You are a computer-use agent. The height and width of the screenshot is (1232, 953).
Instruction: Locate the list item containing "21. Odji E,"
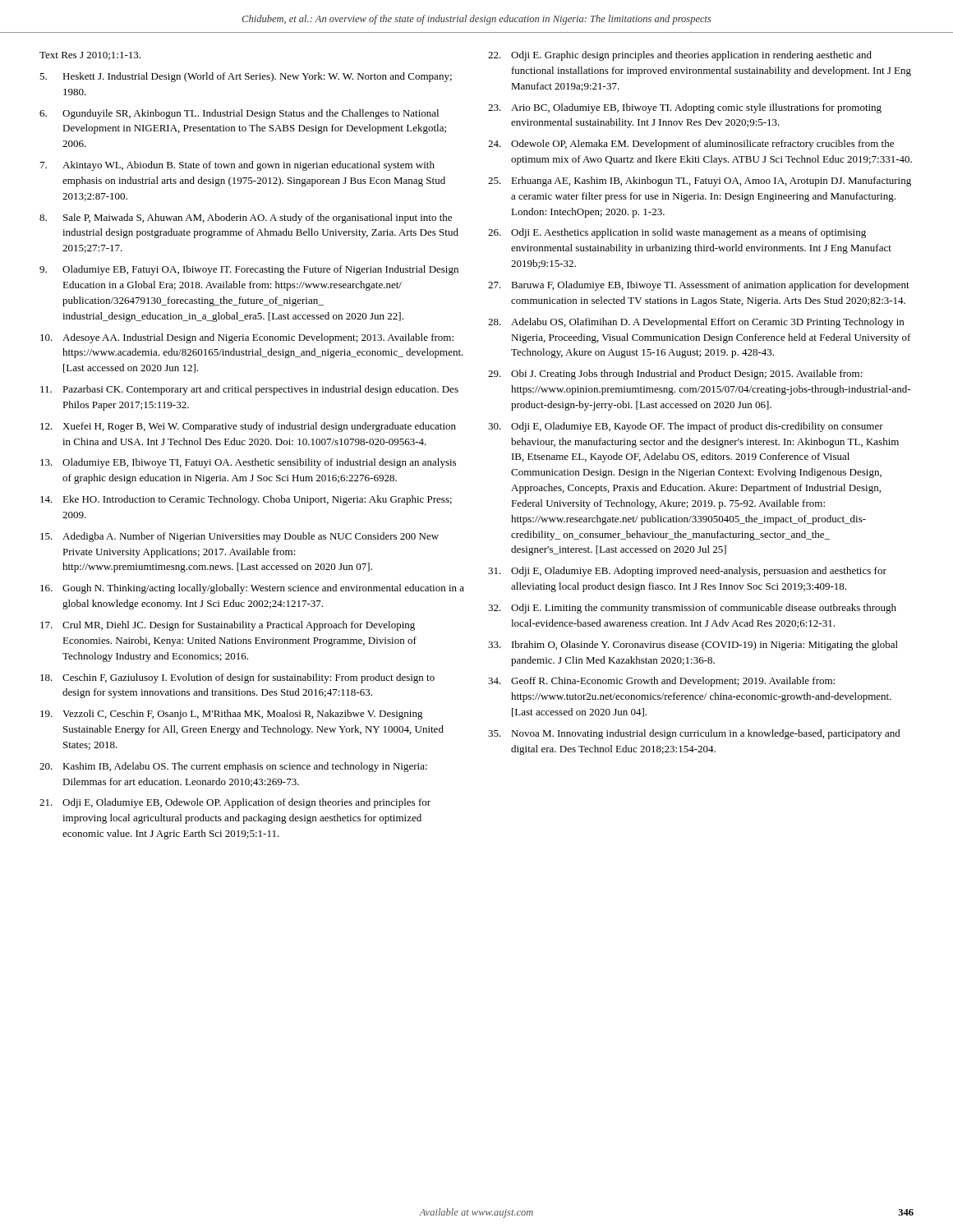tap(252, 819)
